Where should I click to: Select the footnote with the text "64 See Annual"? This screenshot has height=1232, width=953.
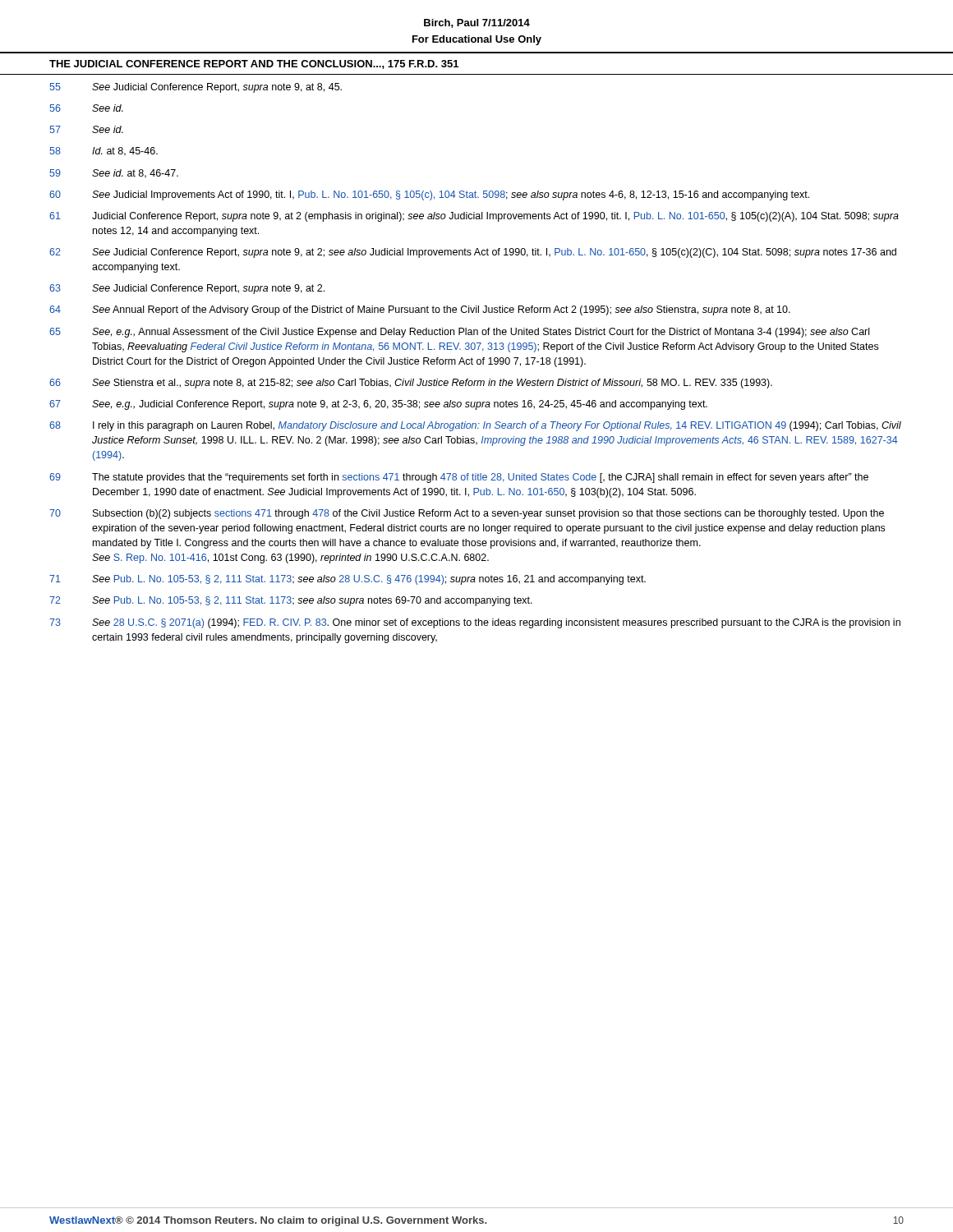click(476, 310)
